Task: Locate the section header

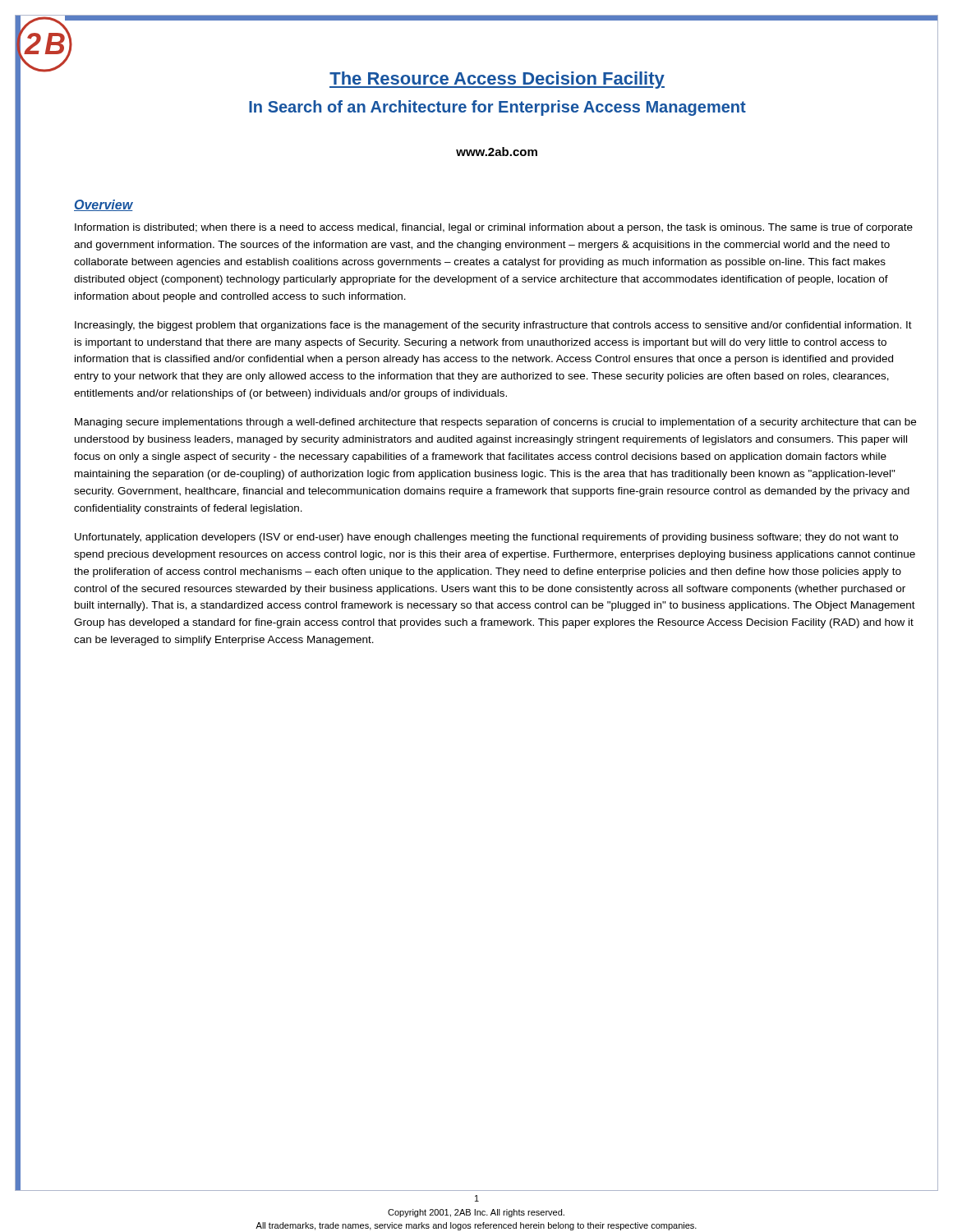Action: click(103, 205)
